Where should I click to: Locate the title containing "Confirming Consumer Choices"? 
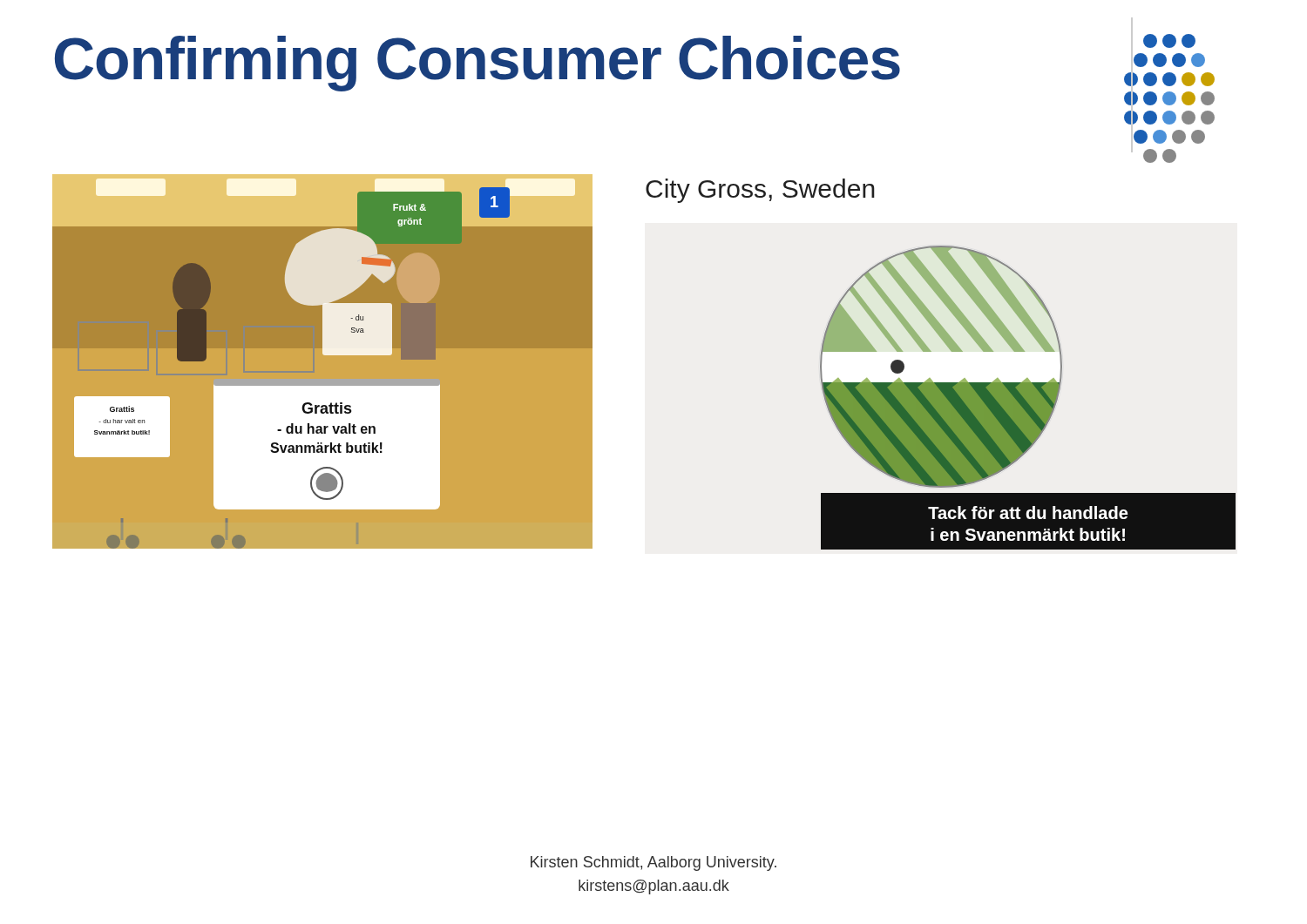tap(477, 59)
